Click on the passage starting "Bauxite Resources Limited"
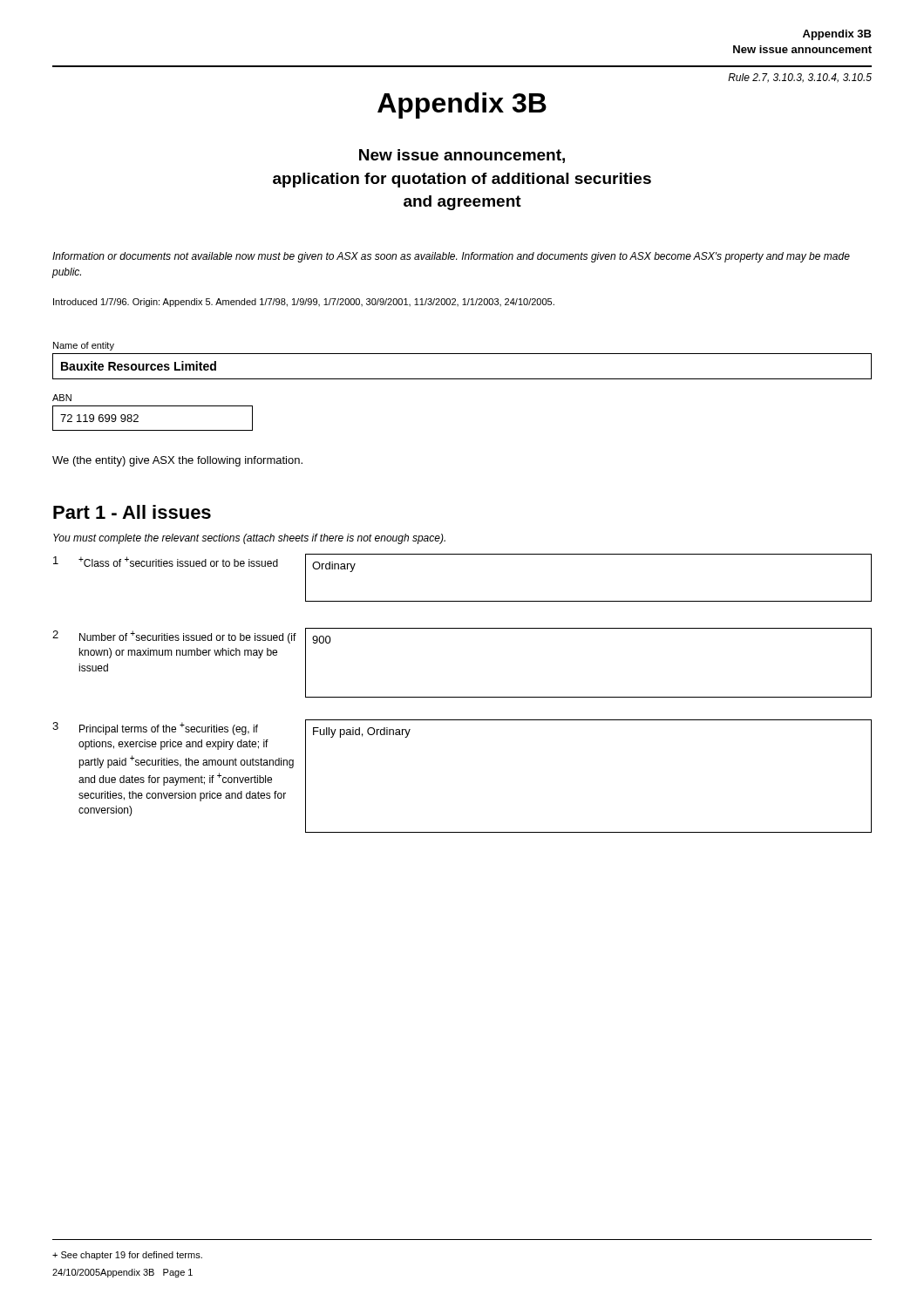The image size is (924, 1308). (x=139, y=366)
